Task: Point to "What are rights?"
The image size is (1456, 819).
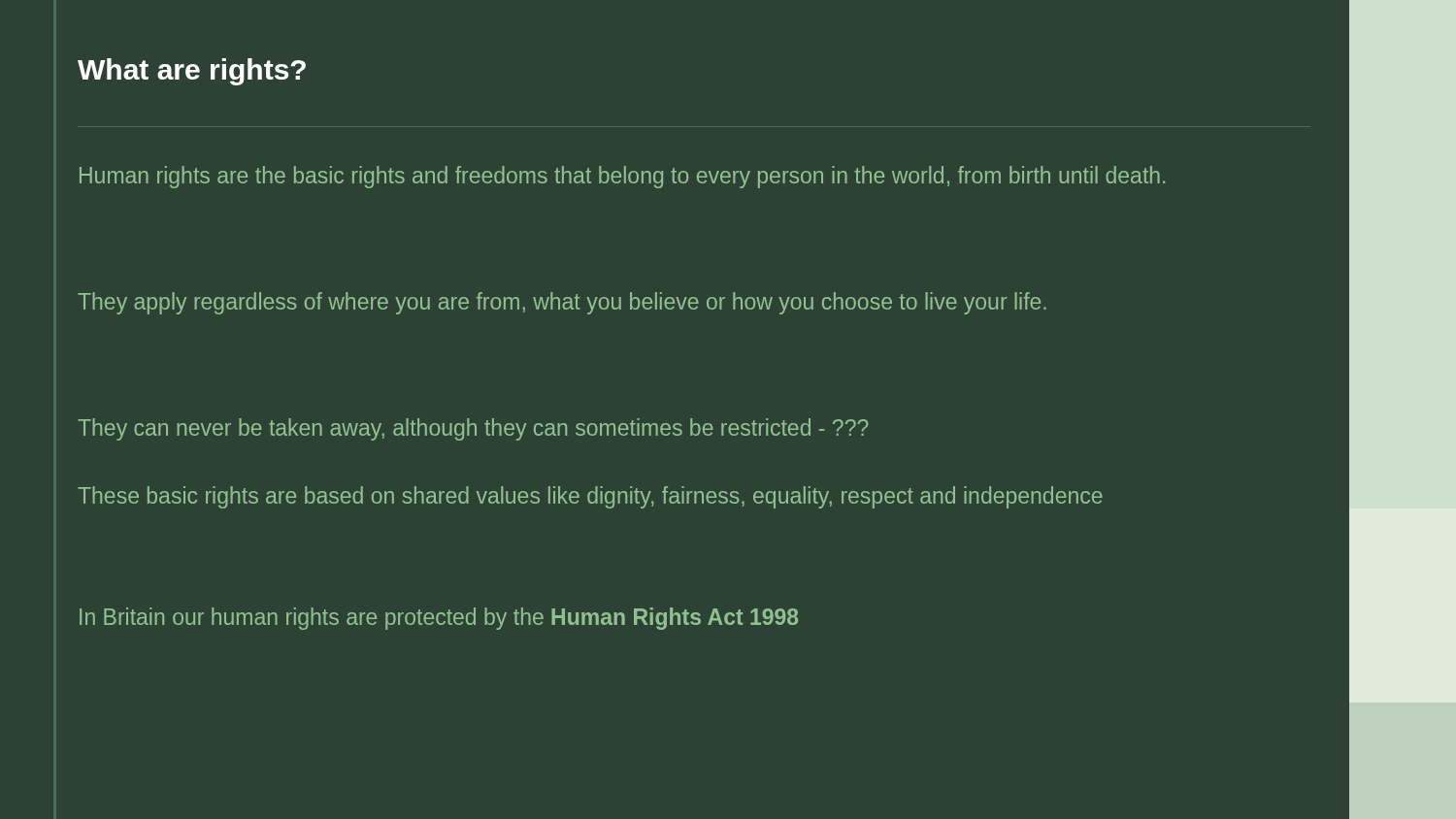Action: coord(192,69)
